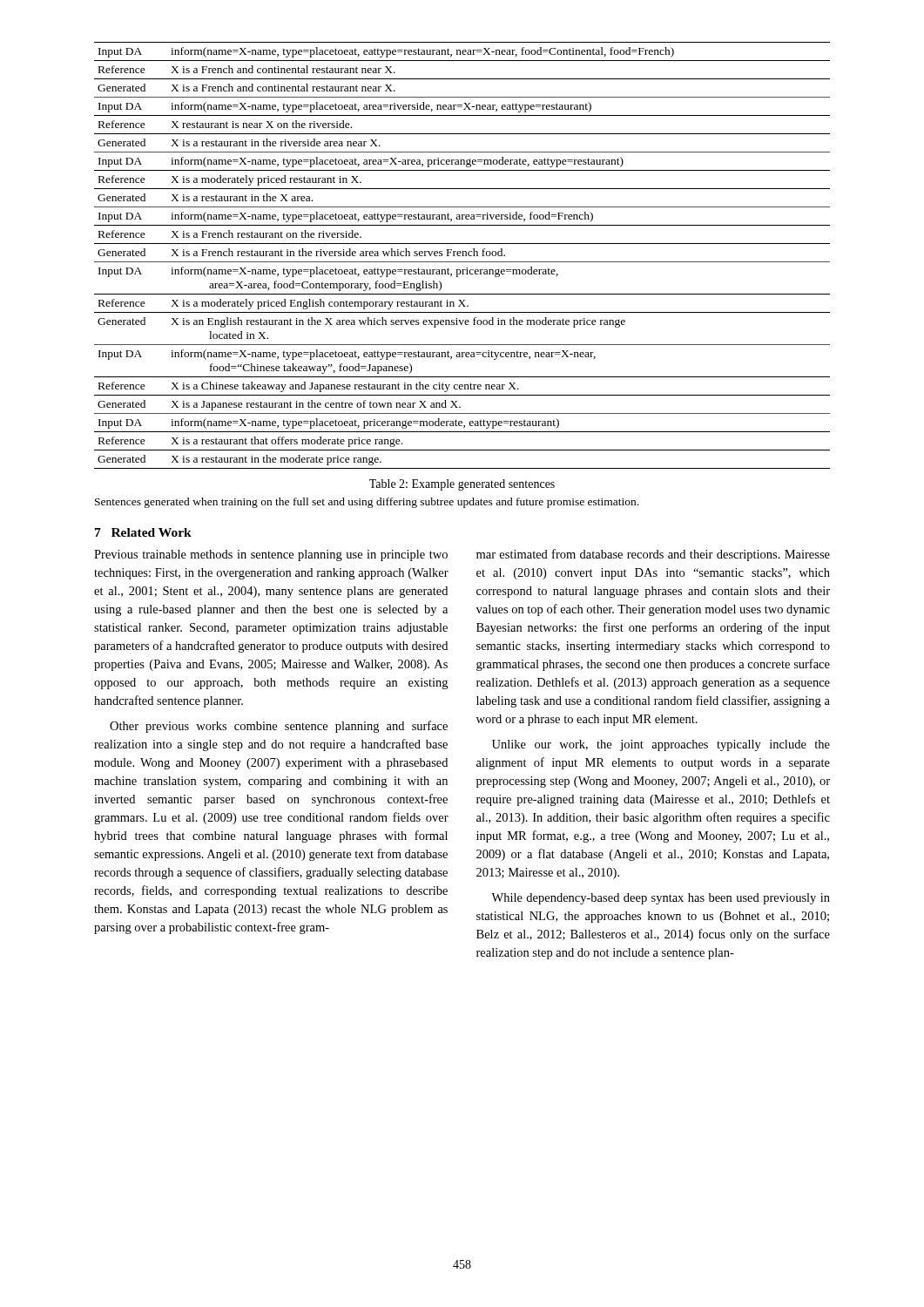
Task: Locate the block of text that opens with "Unlike our work, the joint approaches"
Action: pyautogui.click(x=653, y=808)
